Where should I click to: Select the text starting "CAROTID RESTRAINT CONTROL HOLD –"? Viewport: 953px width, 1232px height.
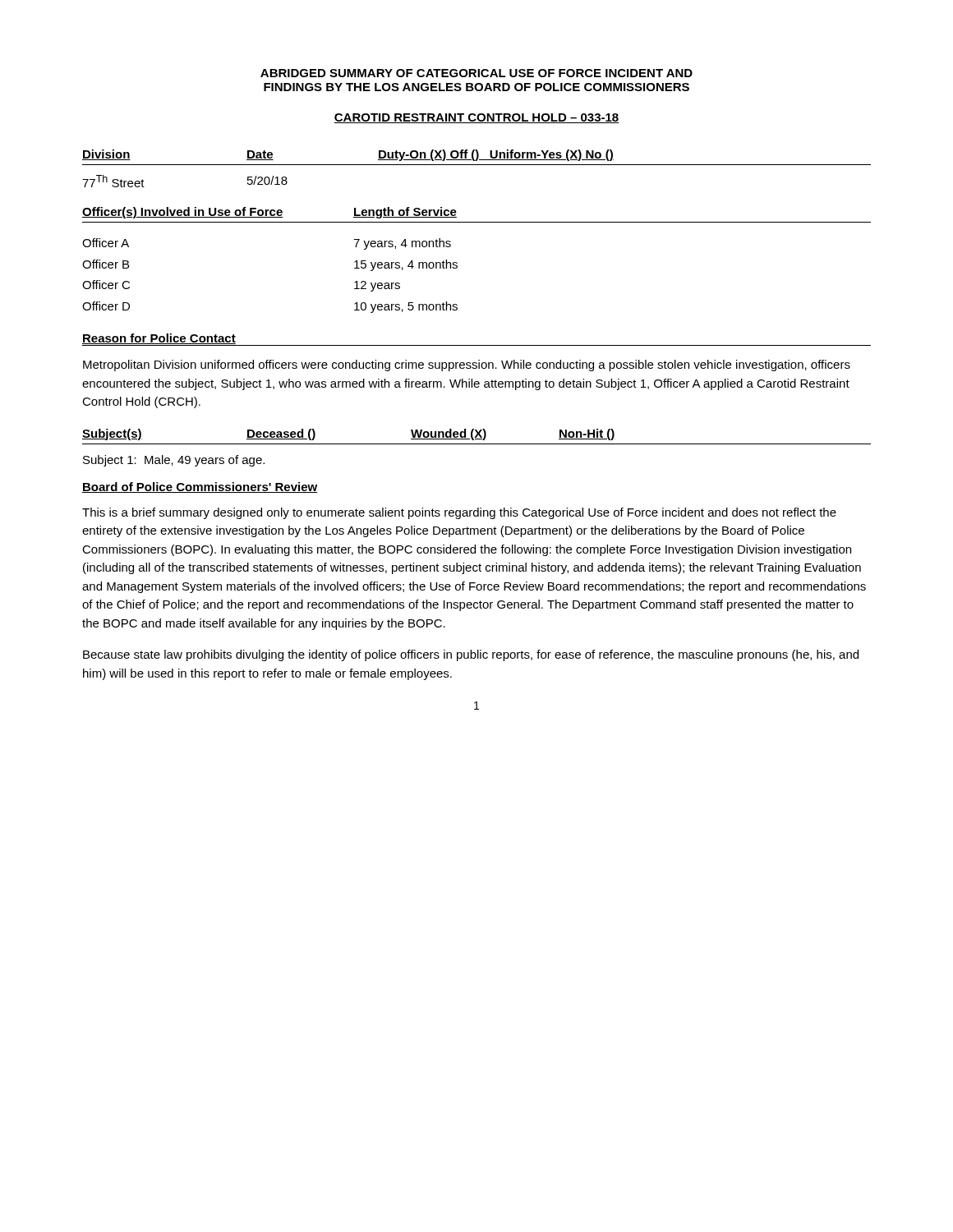tap(476, 117)
